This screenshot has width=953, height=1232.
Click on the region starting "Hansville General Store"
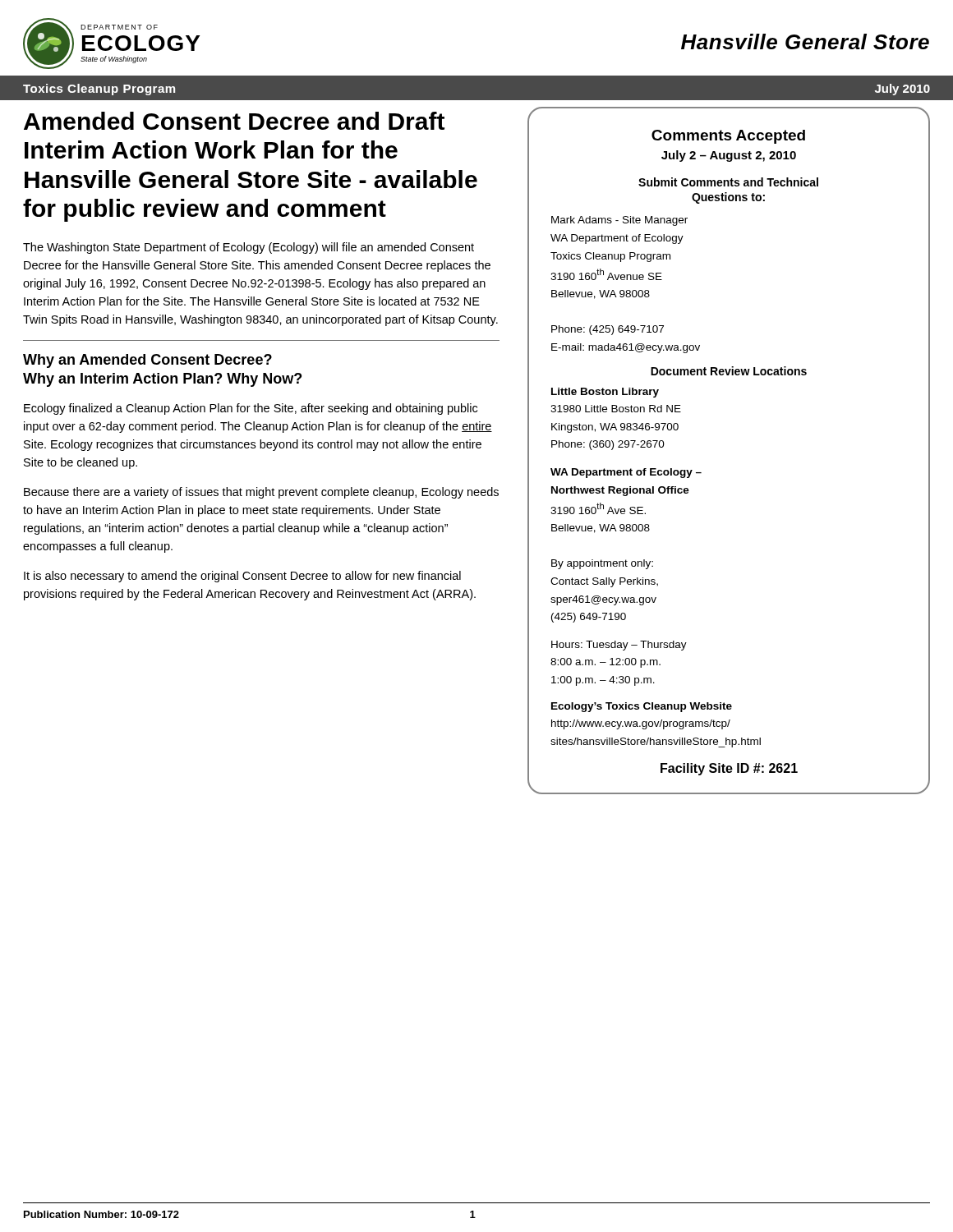(805, 42)
